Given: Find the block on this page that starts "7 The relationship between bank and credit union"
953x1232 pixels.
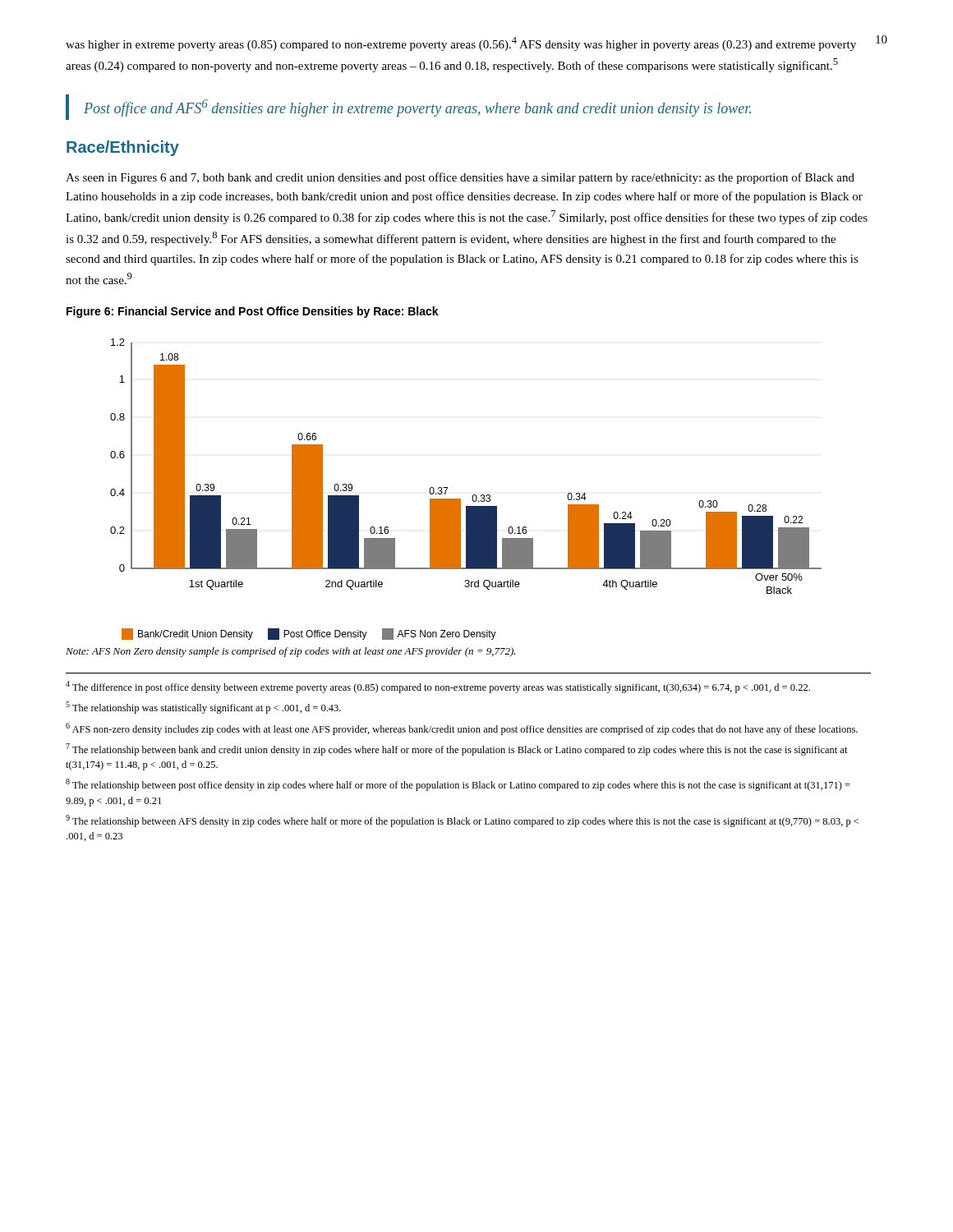Looking at the screenshot, I should click(457, 756).
